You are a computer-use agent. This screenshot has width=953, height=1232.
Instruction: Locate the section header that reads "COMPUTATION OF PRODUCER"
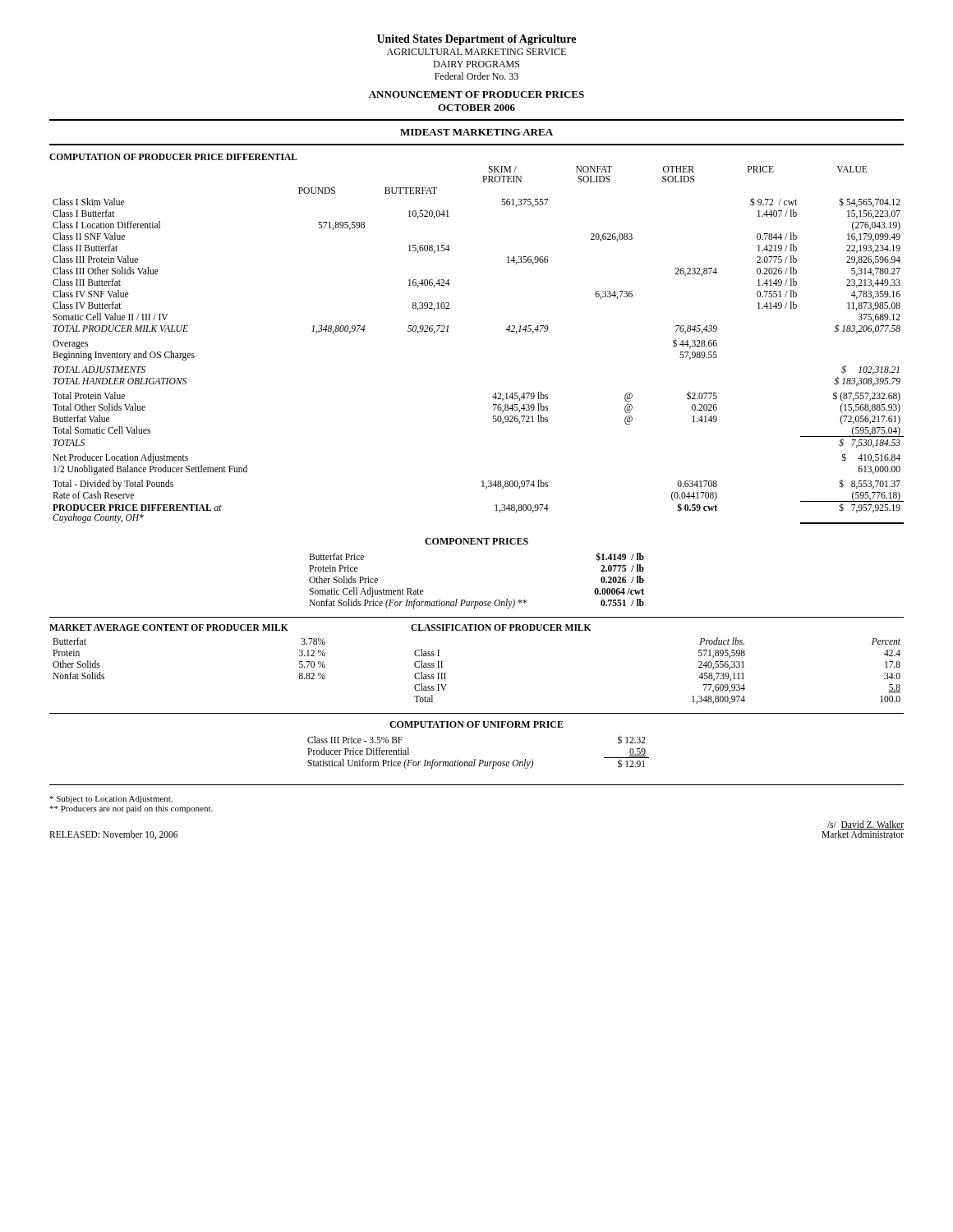[x=173, y=157]
